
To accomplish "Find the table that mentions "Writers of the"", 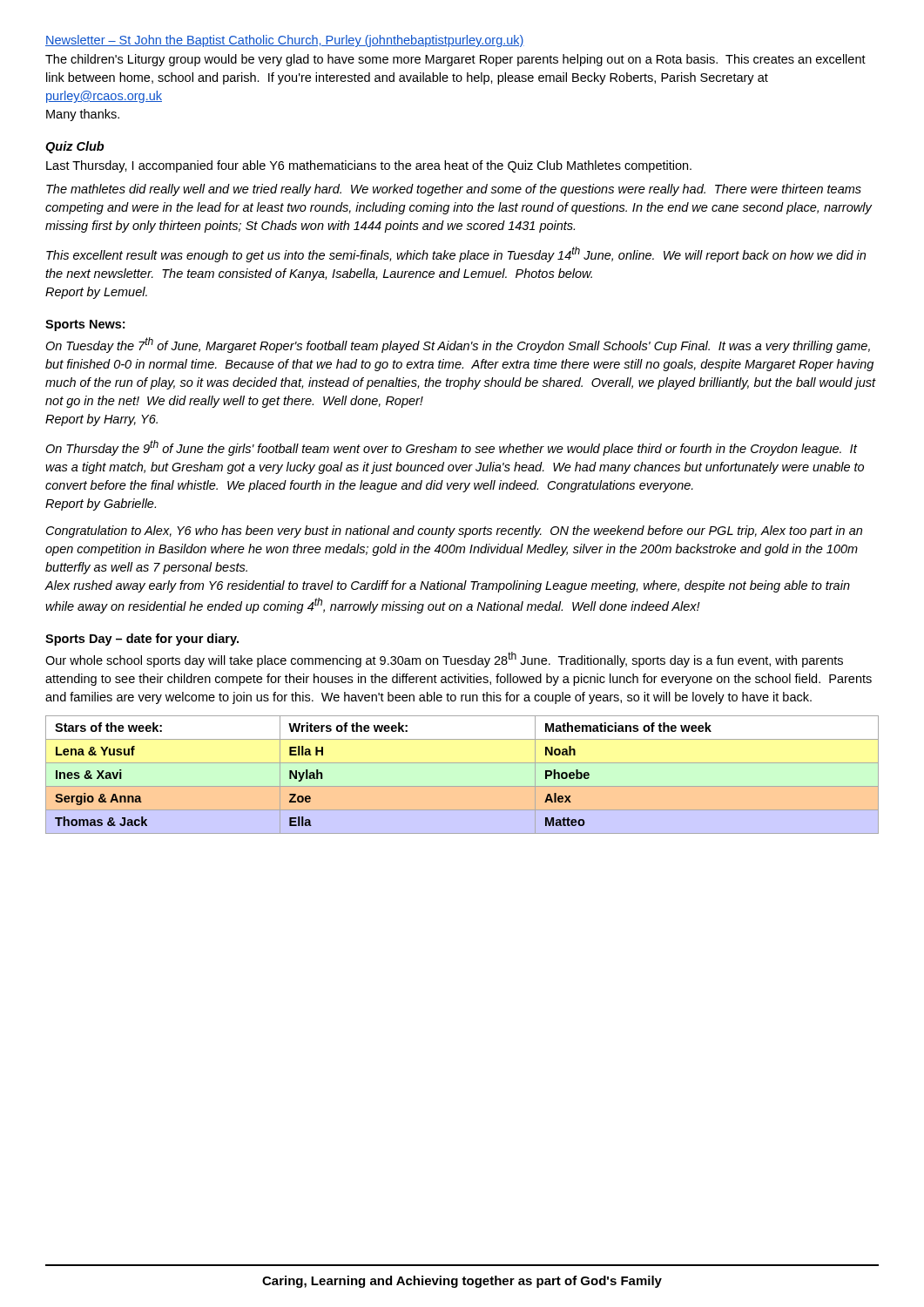I will pos(462,774).
